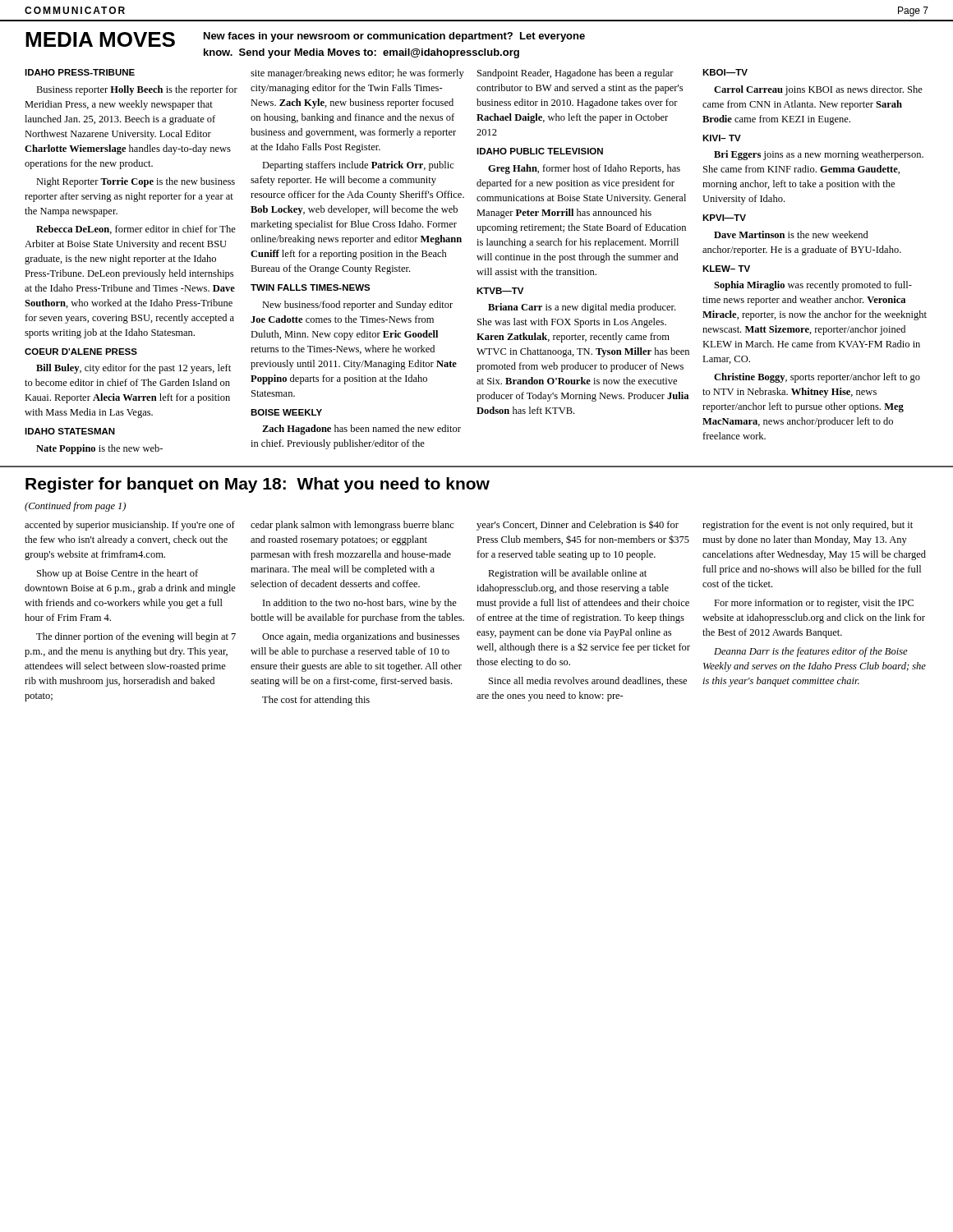This screenshot has width=953, height=1232.
Task: Select the passage starting "New faces in your newsroom"
Action: [394, 44]
